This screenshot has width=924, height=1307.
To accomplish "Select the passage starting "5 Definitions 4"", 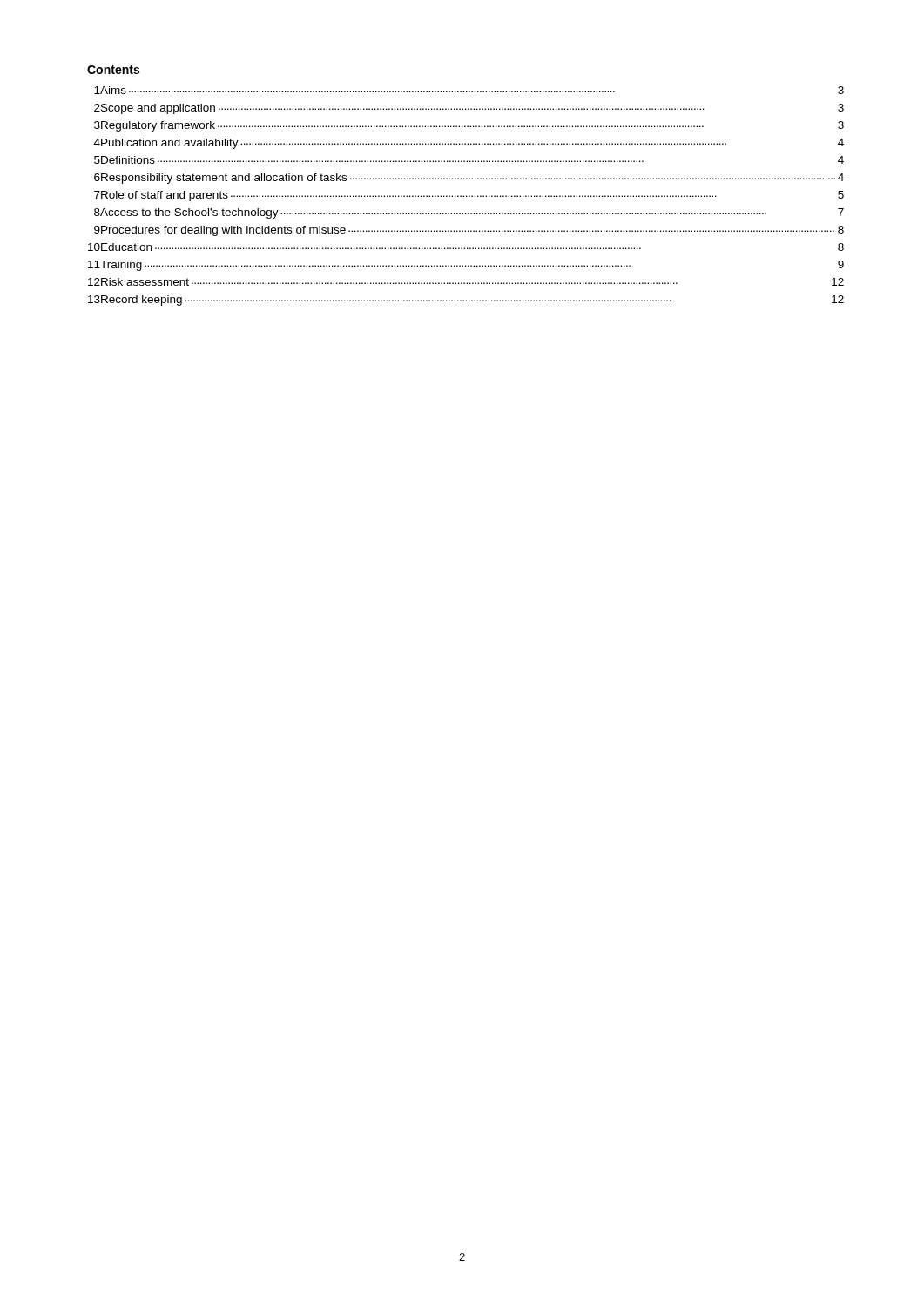I will 466,160.
